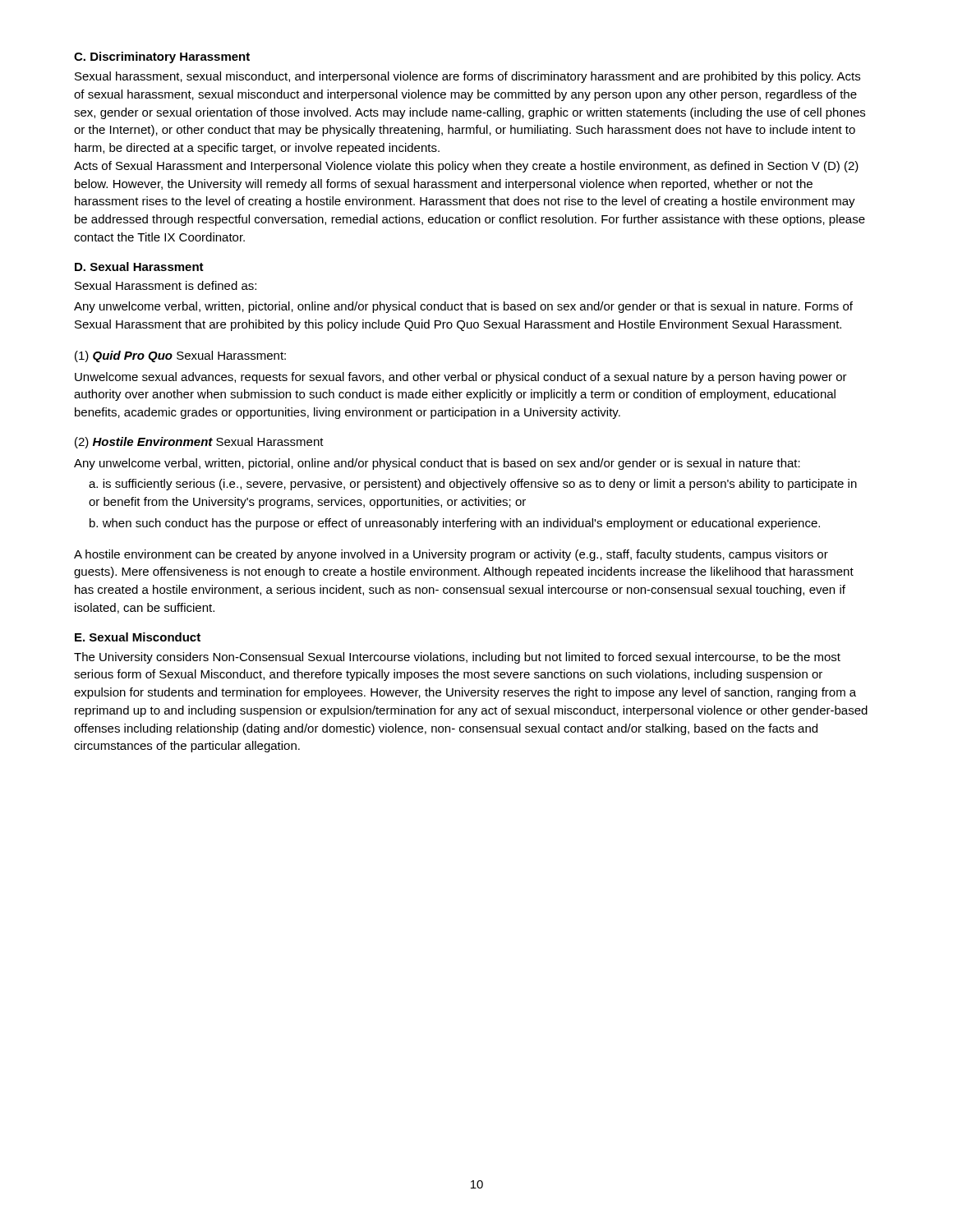
Task: Click on the block starting "(1) Quid Pro Quo Sexual Harassment:"
Action: tap(180, 355)
